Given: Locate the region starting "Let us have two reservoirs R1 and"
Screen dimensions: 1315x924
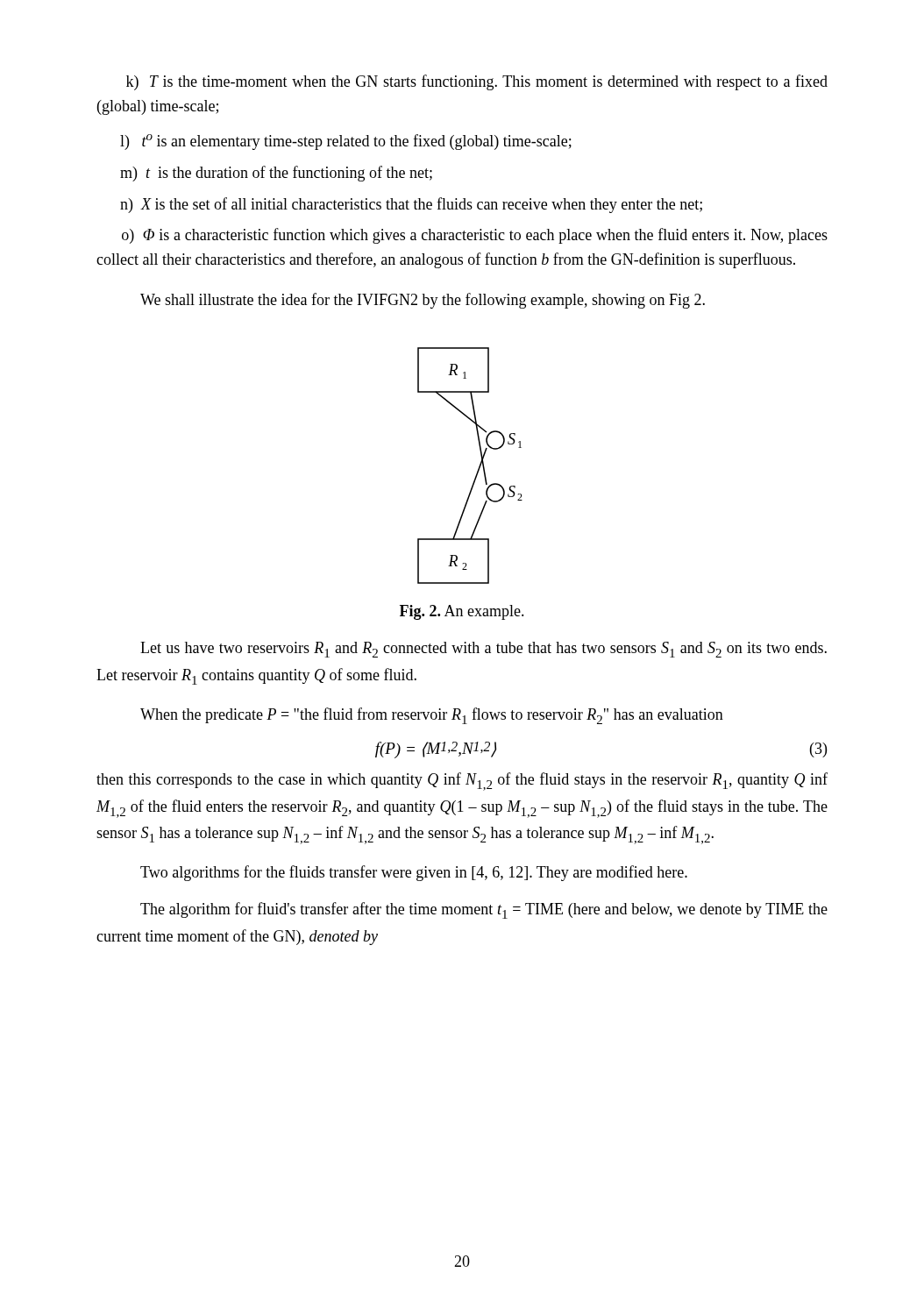Looking at the screenshot, I should 462,663.
